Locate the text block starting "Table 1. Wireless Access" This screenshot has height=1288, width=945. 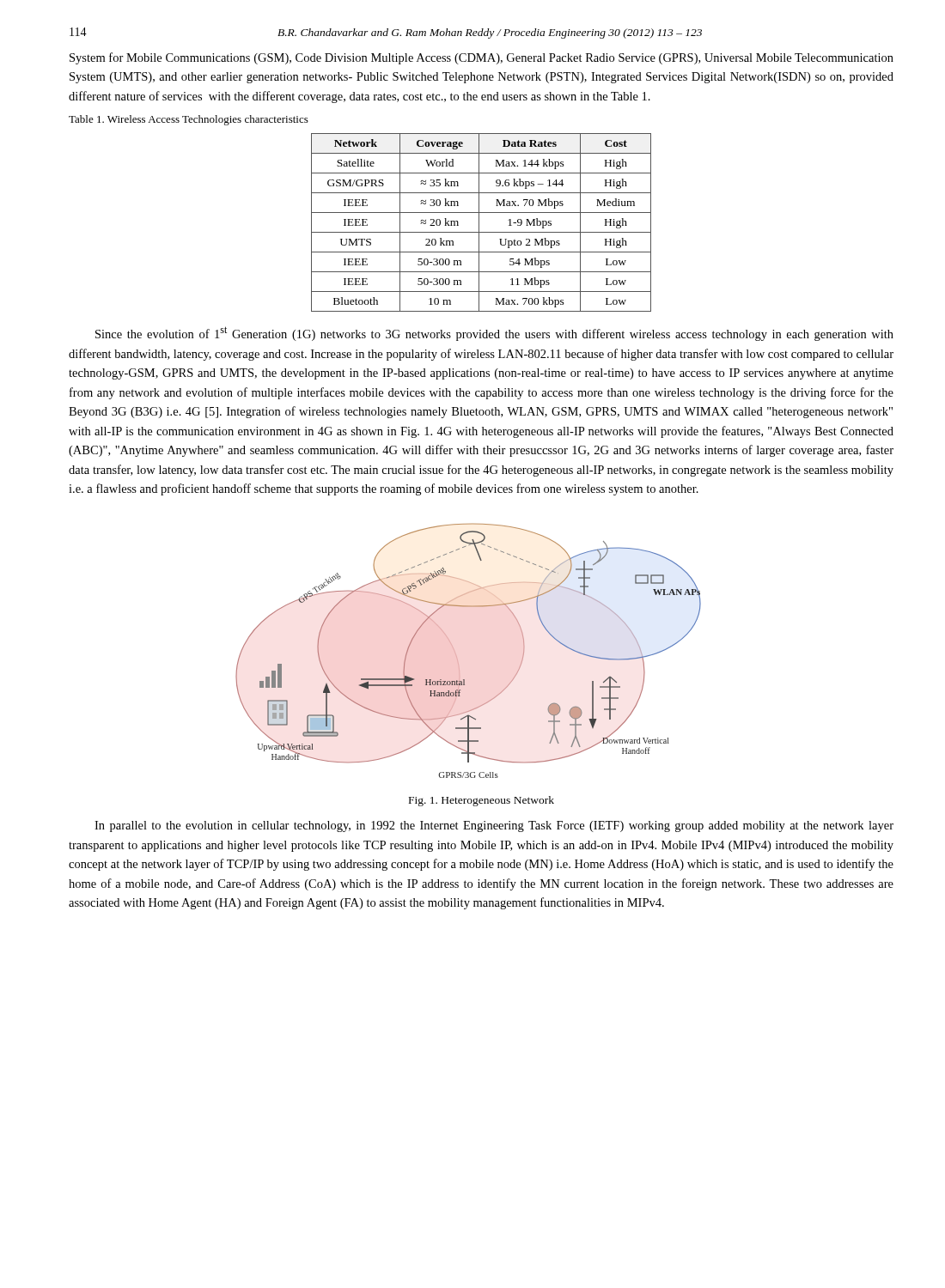click(188, 119)
